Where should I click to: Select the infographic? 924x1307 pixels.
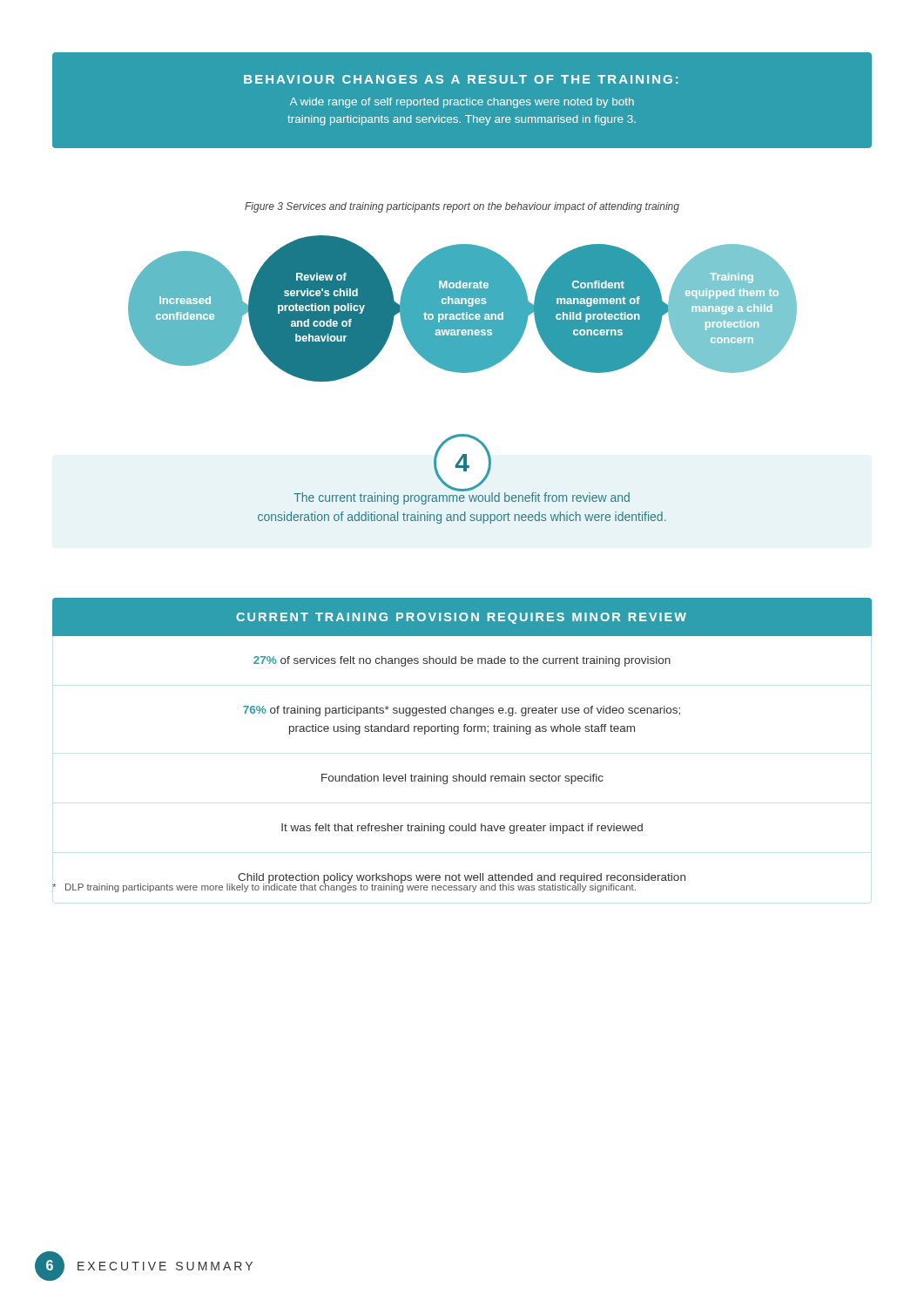[x=462, y=308]
